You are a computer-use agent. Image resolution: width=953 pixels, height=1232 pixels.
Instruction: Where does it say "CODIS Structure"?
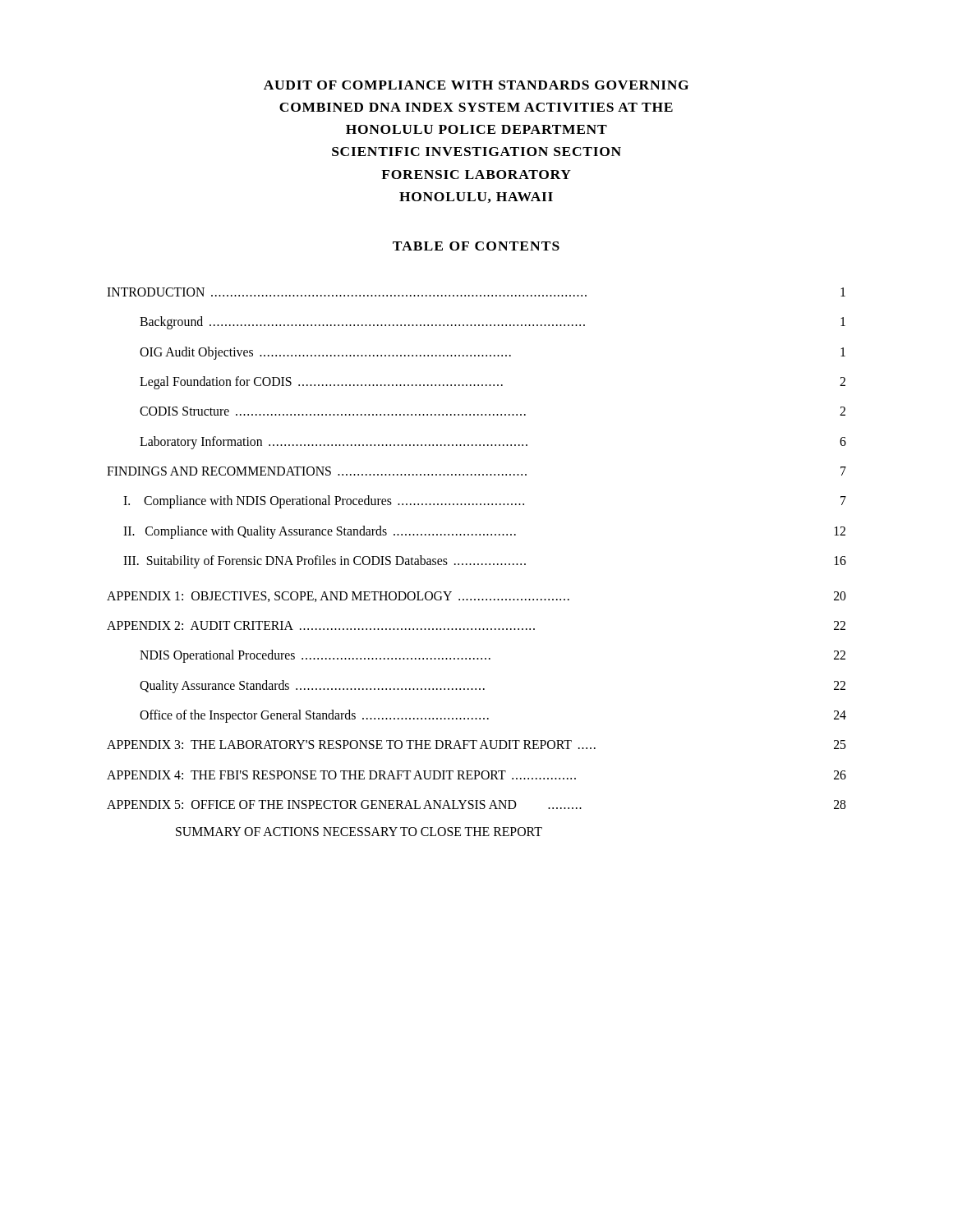pyautogui.click(x=493, y=412)
